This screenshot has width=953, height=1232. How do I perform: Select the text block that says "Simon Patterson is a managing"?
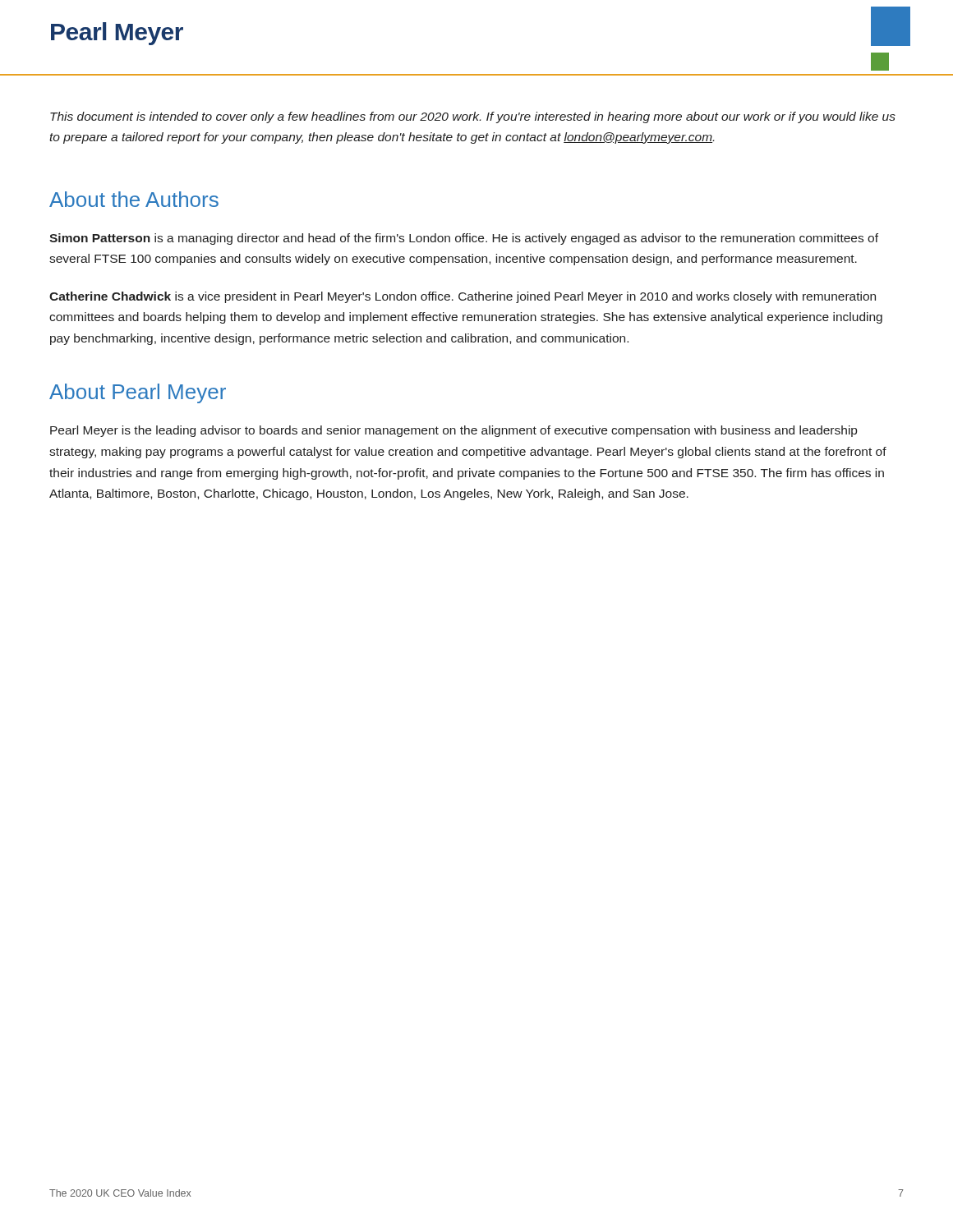pyautogui.click(x=464, y=248)
